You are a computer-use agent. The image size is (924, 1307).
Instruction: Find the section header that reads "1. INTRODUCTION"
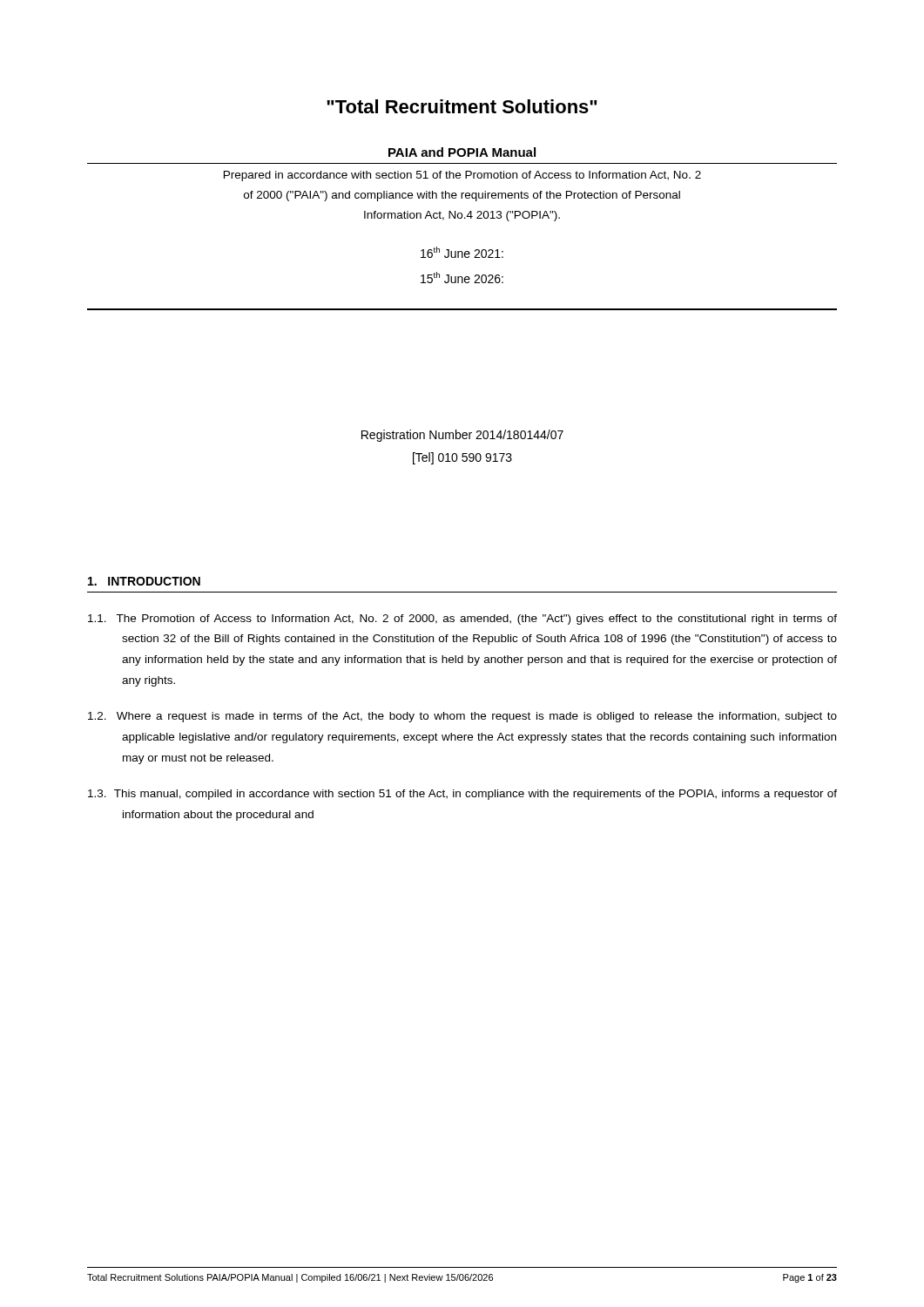pyautogui.click(x=144, y=581)
